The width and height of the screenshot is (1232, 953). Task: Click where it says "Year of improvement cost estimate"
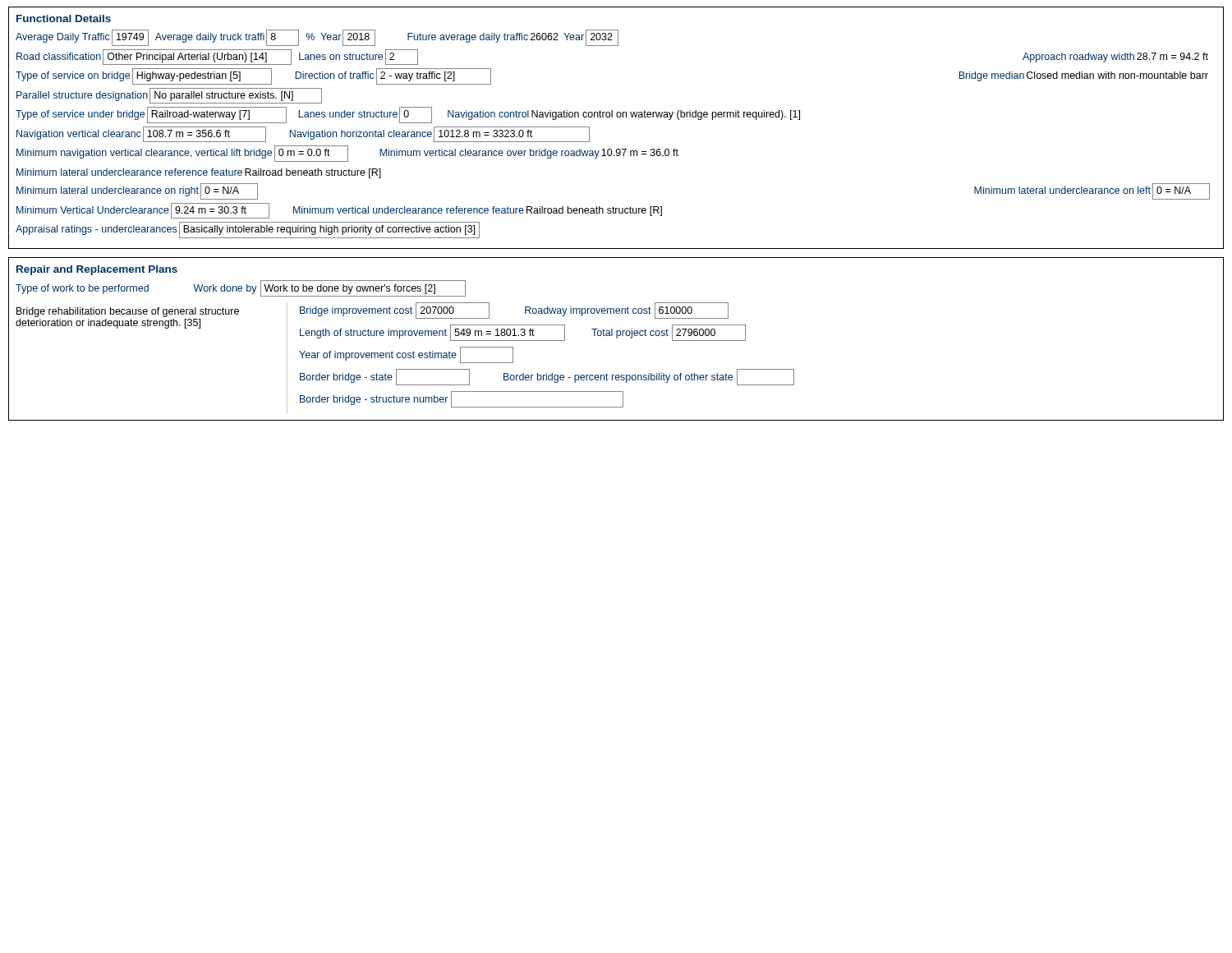[406, 355]
